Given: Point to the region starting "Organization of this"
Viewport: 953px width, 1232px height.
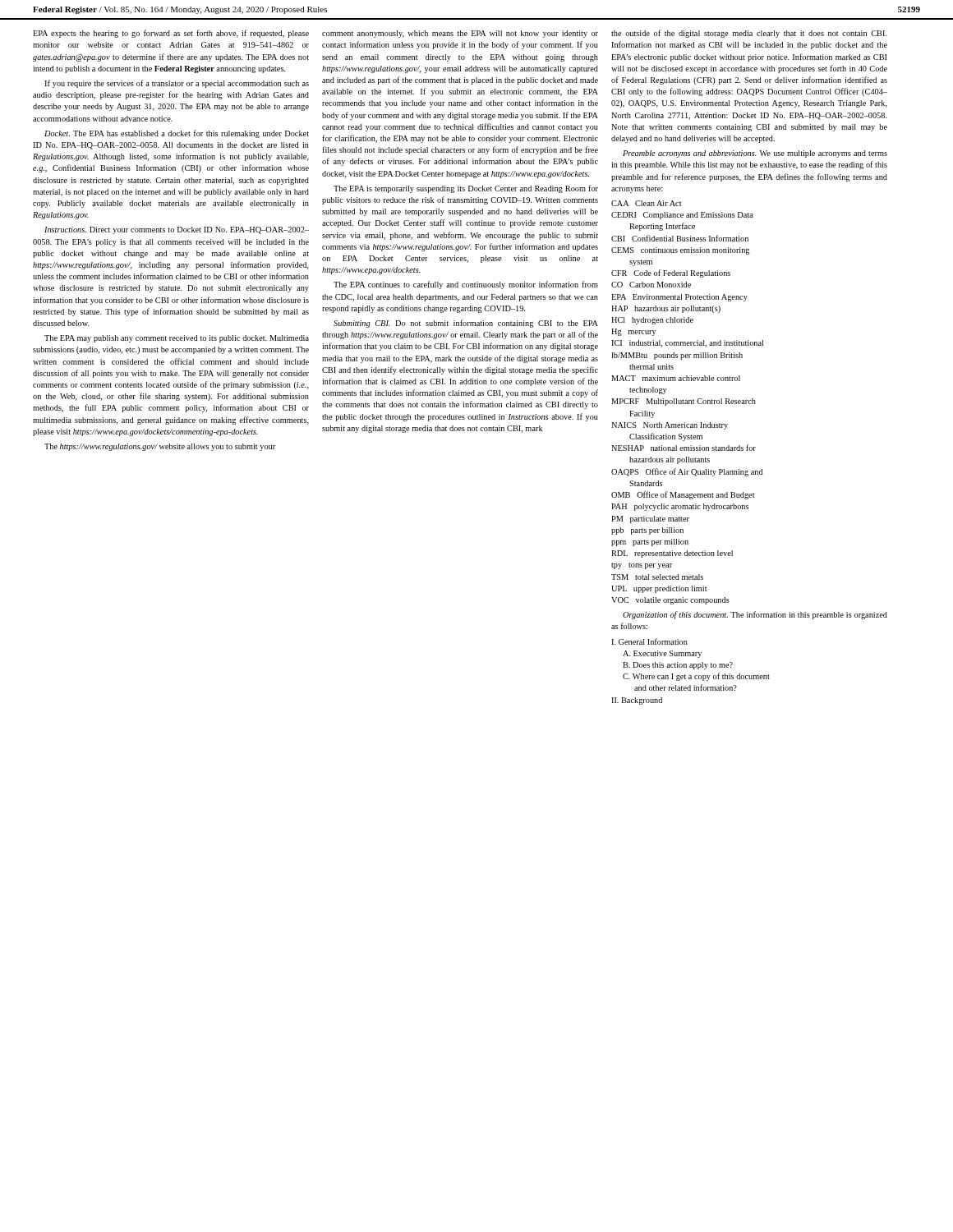Looking at the screenshot, I should (x=749, y=621).
